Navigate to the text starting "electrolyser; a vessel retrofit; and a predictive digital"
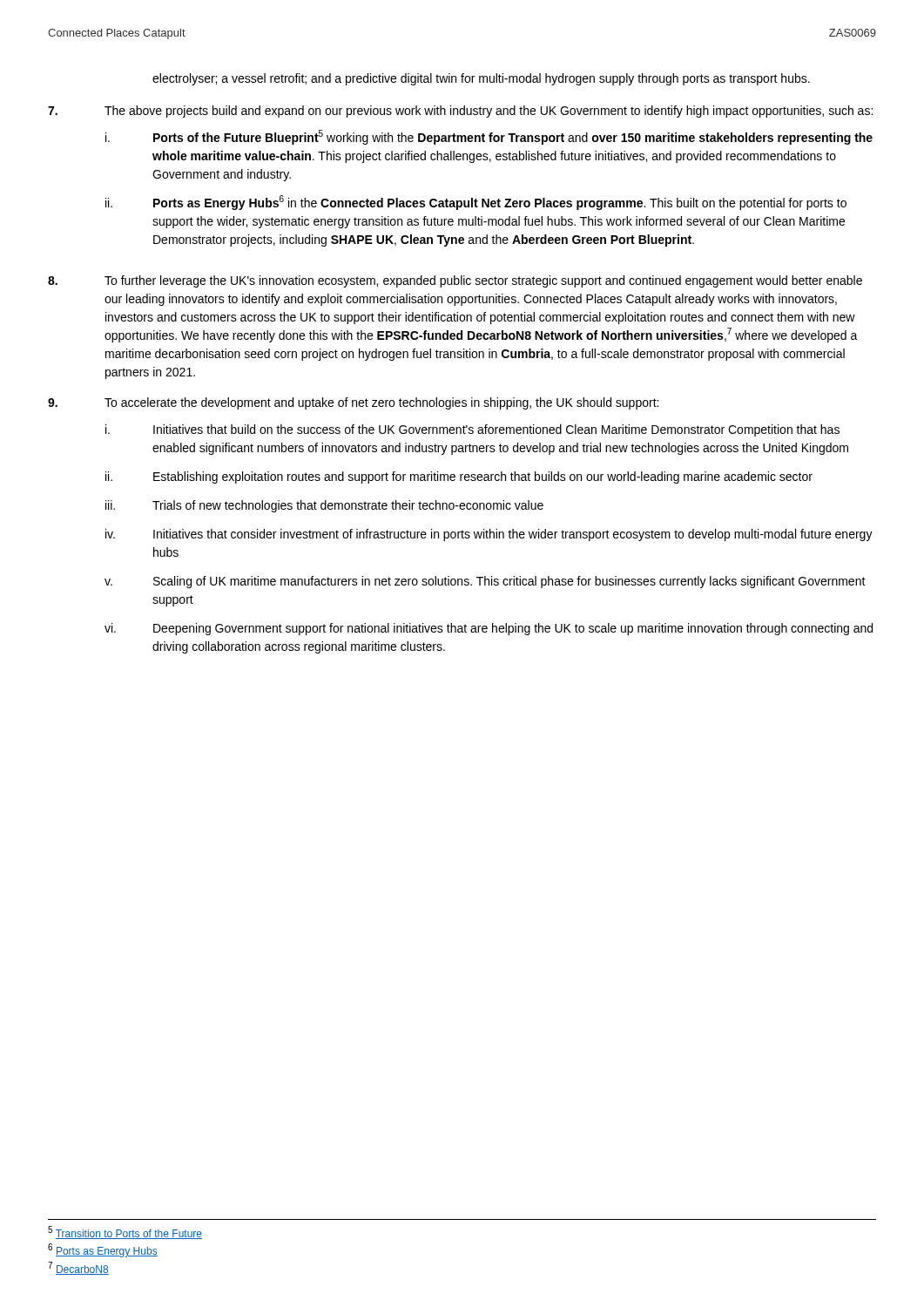The width and height of the screenshot is (924, 1307). [481, 78]
